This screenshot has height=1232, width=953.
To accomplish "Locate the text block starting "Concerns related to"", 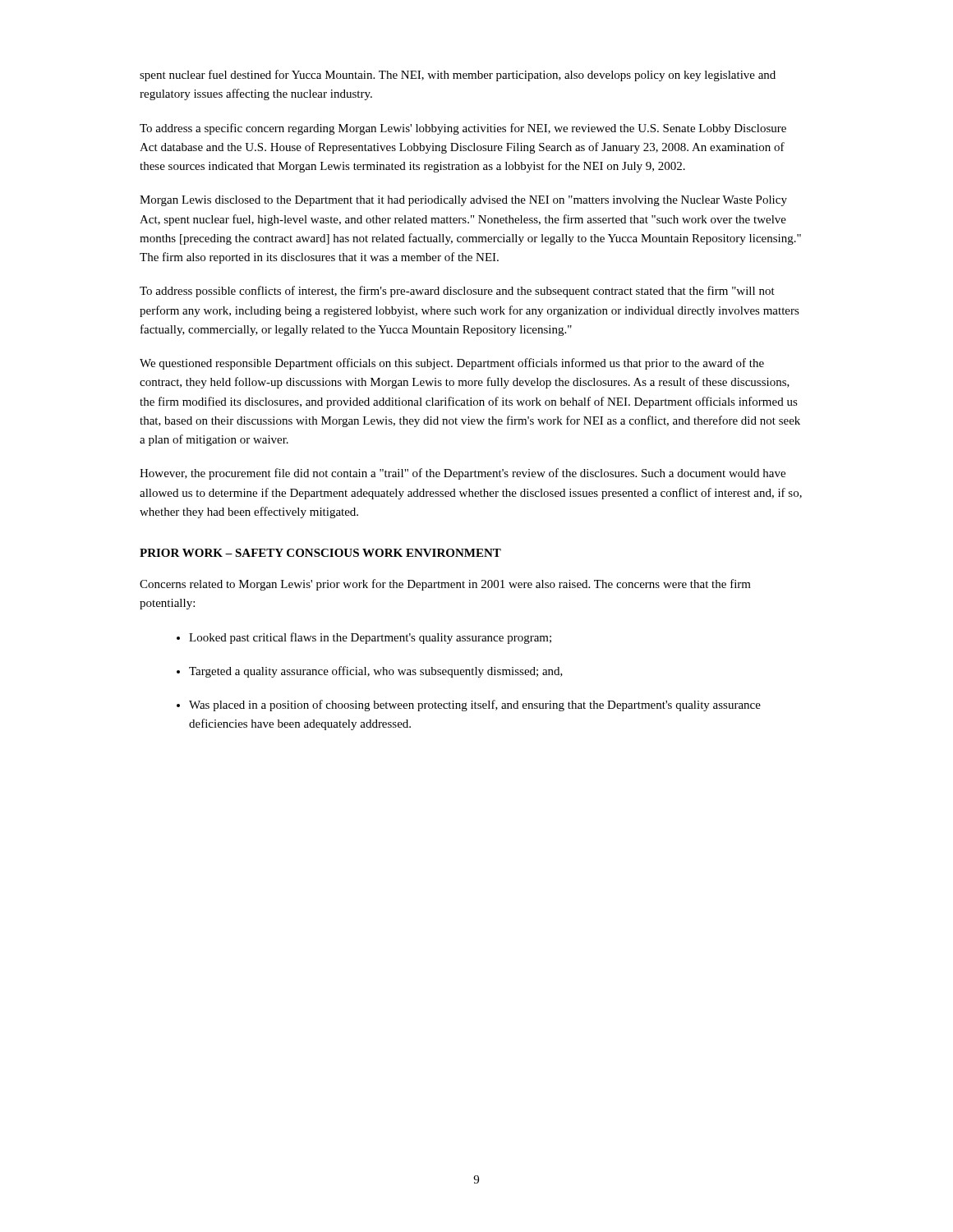I will (x=445, y=594).
